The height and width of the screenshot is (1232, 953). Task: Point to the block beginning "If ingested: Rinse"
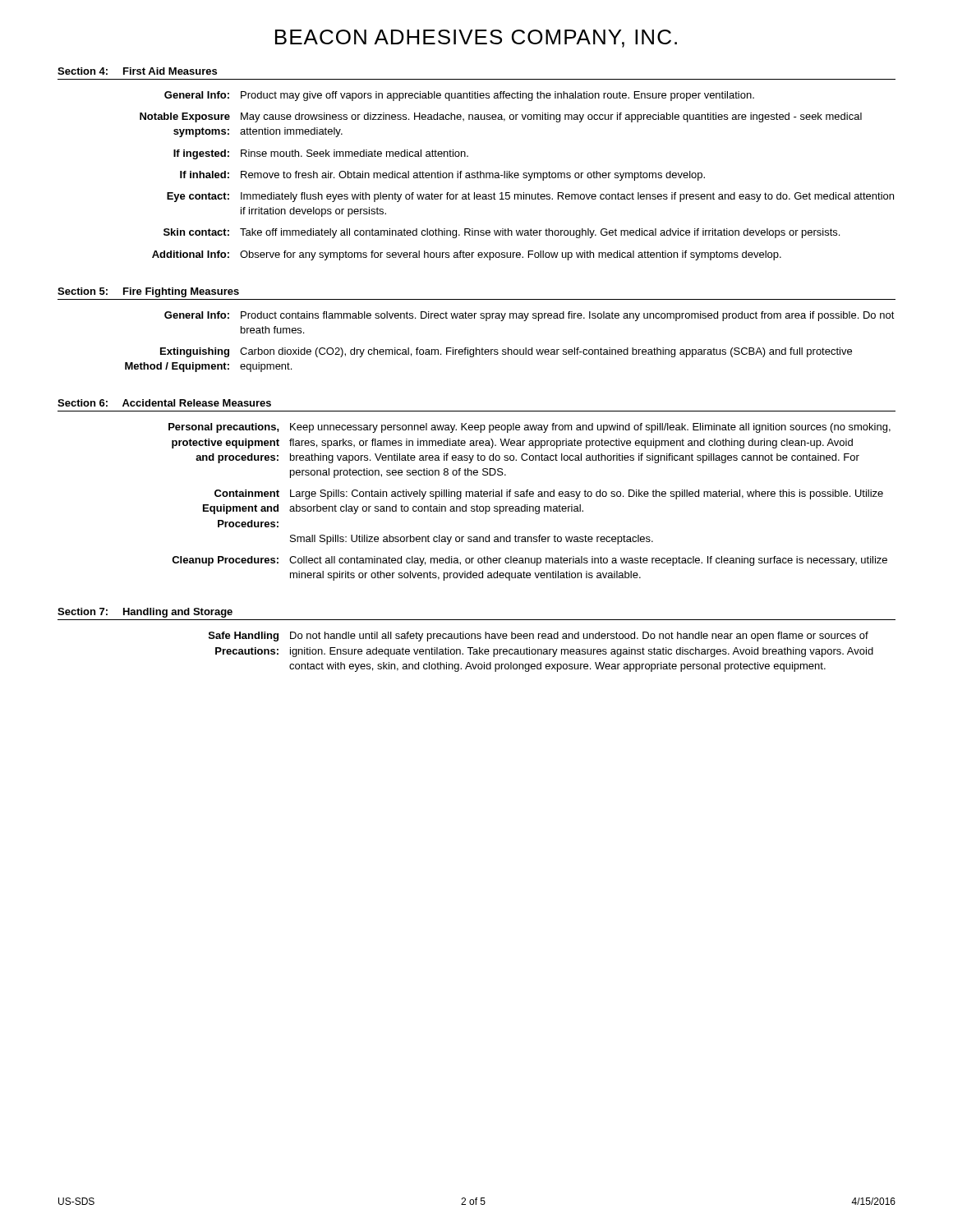tap(476, 153)
